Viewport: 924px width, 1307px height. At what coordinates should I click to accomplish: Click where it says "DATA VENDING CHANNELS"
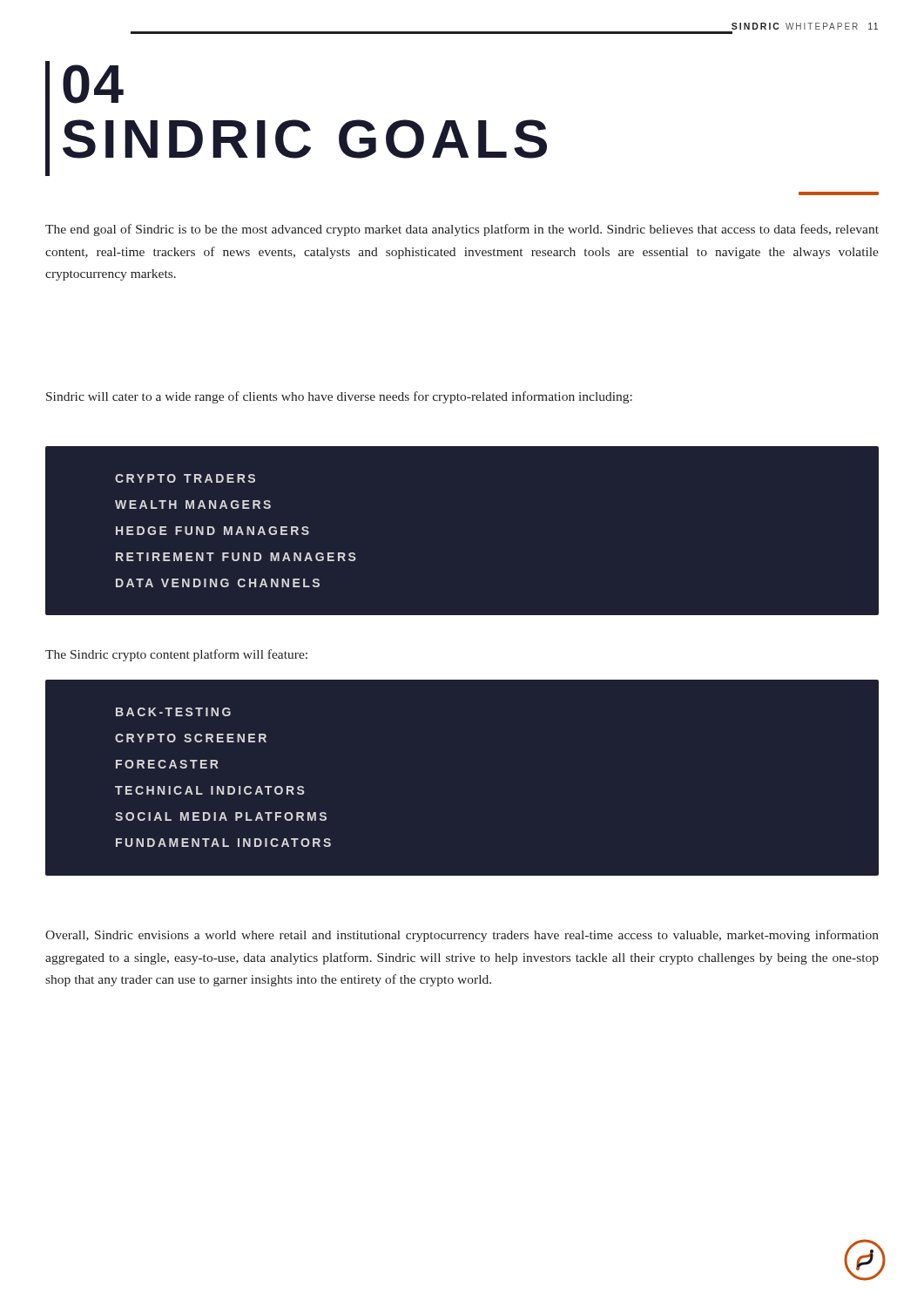(x=219, y=583)
